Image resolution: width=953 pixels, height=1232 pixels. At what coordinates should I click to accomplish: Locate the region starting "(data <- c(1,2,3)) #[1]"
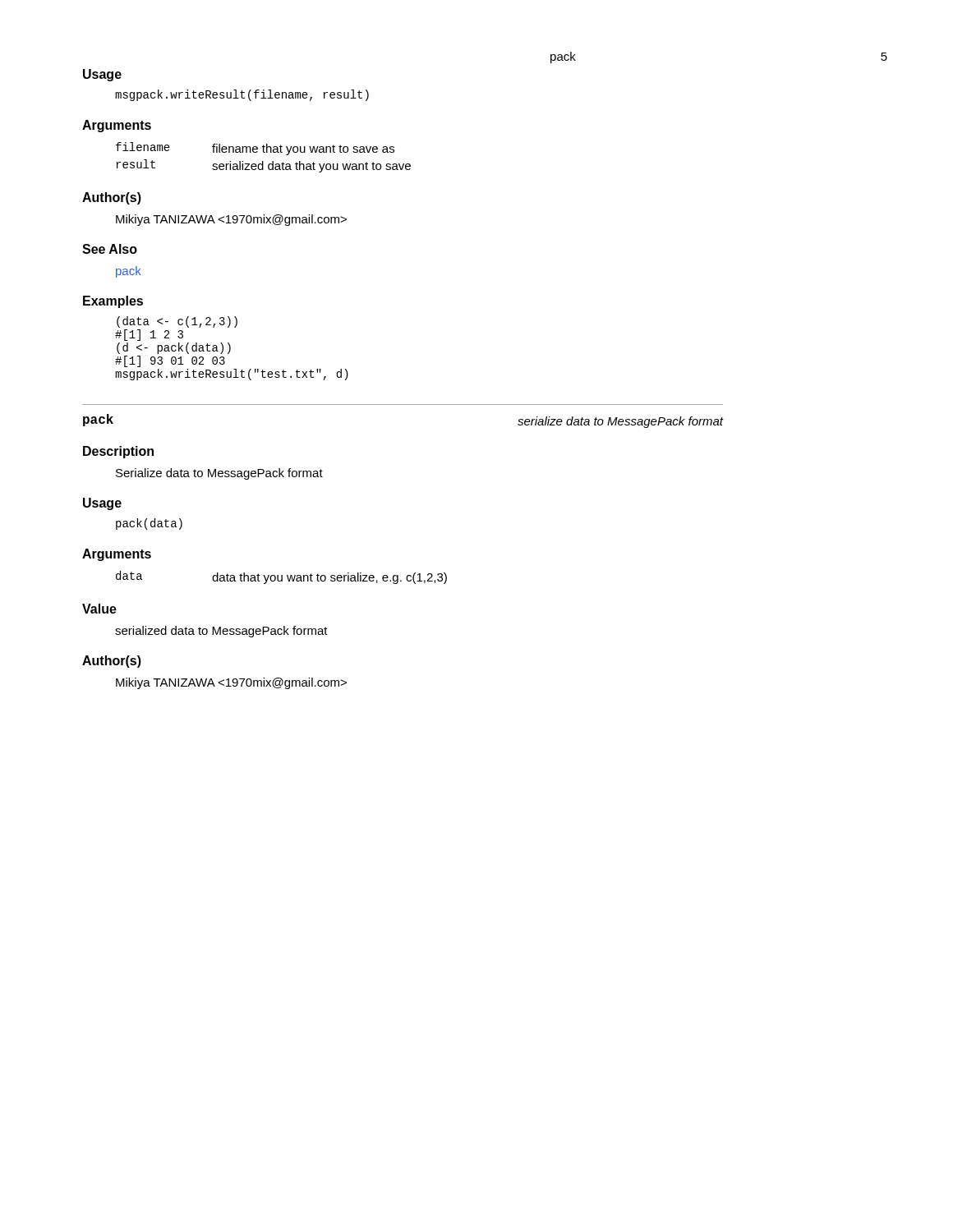[x=232, y=348]
